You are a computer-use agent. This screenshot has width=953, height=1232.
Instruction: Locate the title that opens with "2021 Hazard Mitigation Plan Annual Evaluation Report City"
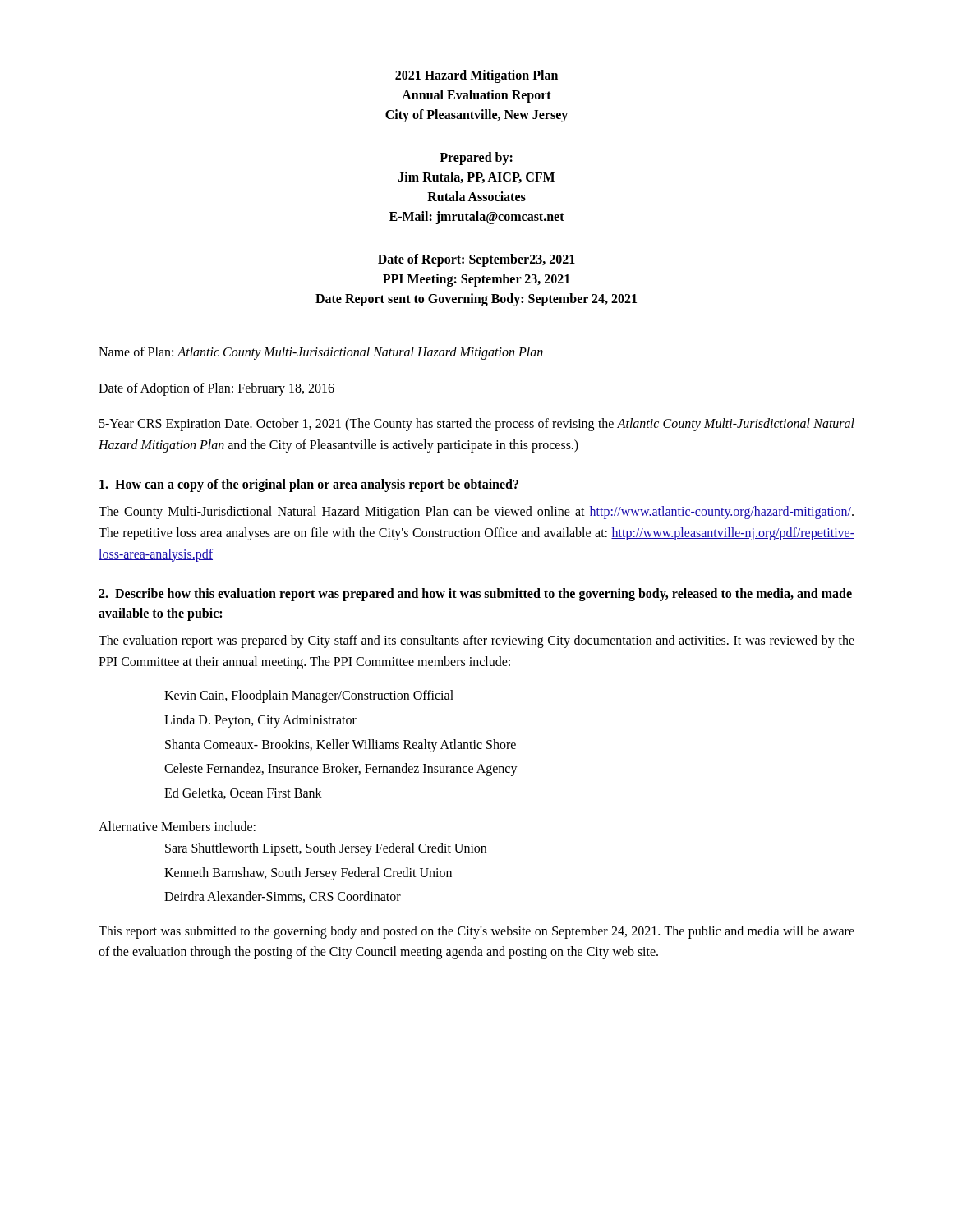point(476,95)
